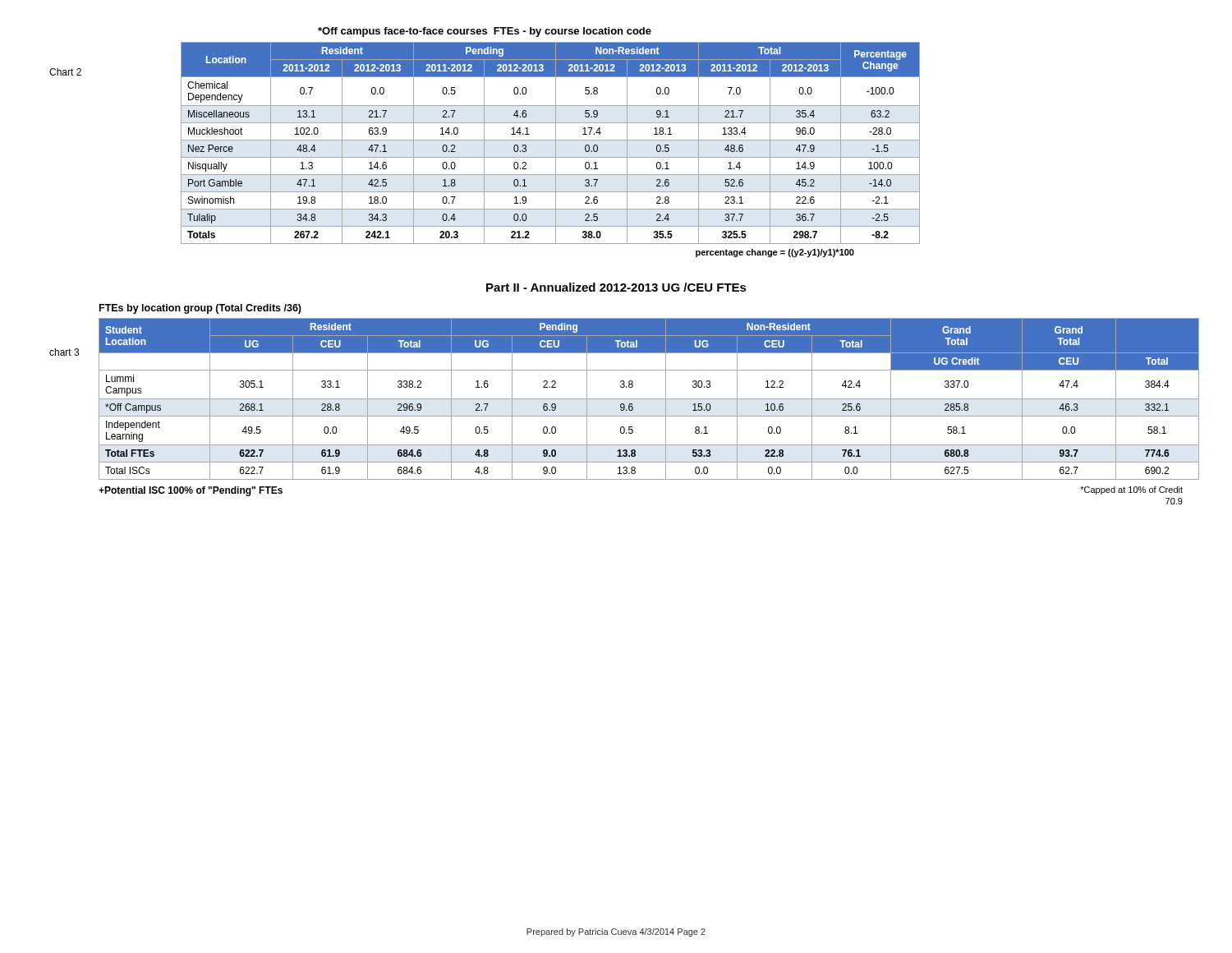Viewport: 1232px width, 953px height.
Task: Locate the text starting "+Potential ISC 100% of "Pending" FTEs"
Action: point(191,490)
